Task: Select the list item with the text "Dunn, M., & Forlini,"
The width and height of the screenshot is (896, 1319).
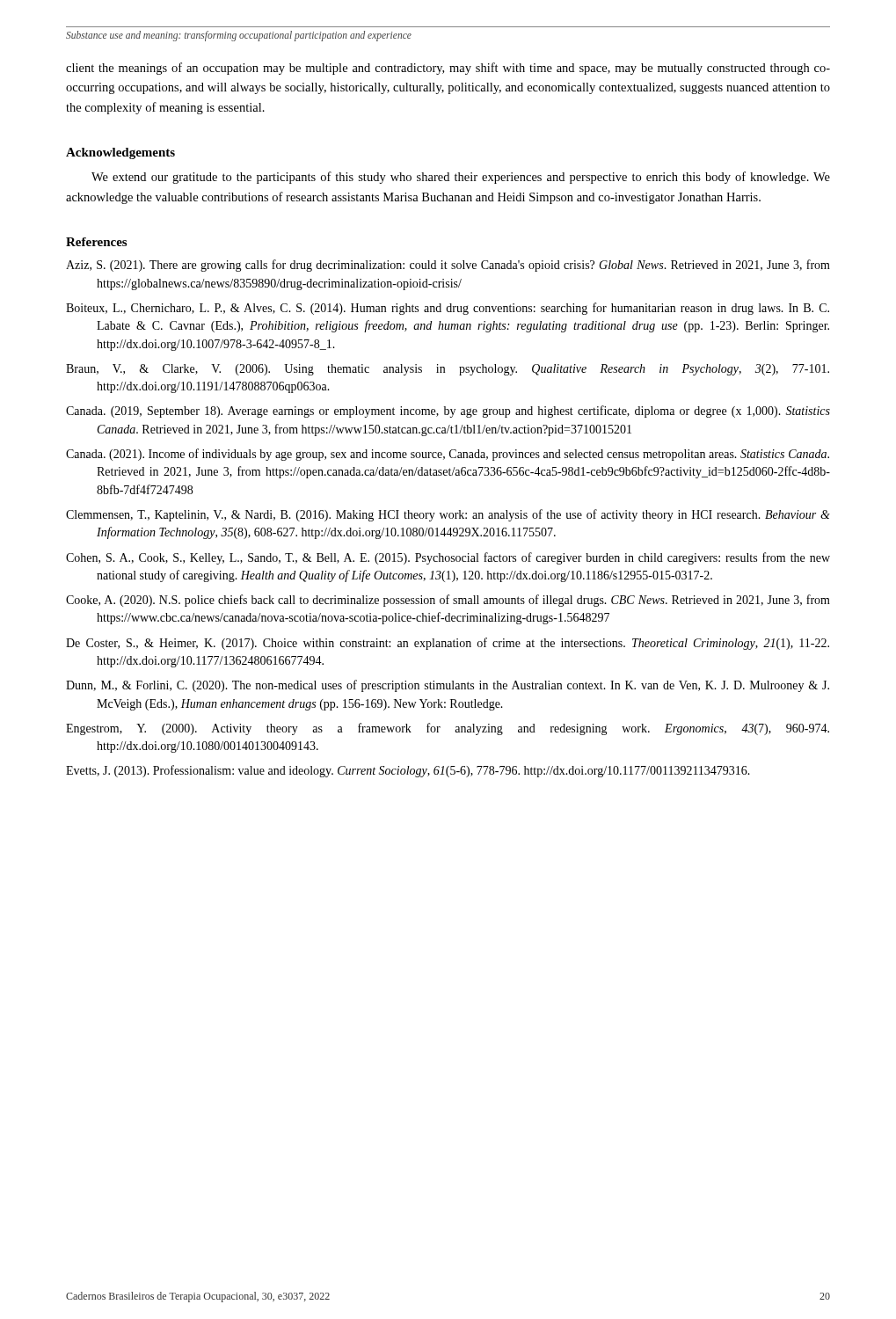Action: tap(448, 695)
